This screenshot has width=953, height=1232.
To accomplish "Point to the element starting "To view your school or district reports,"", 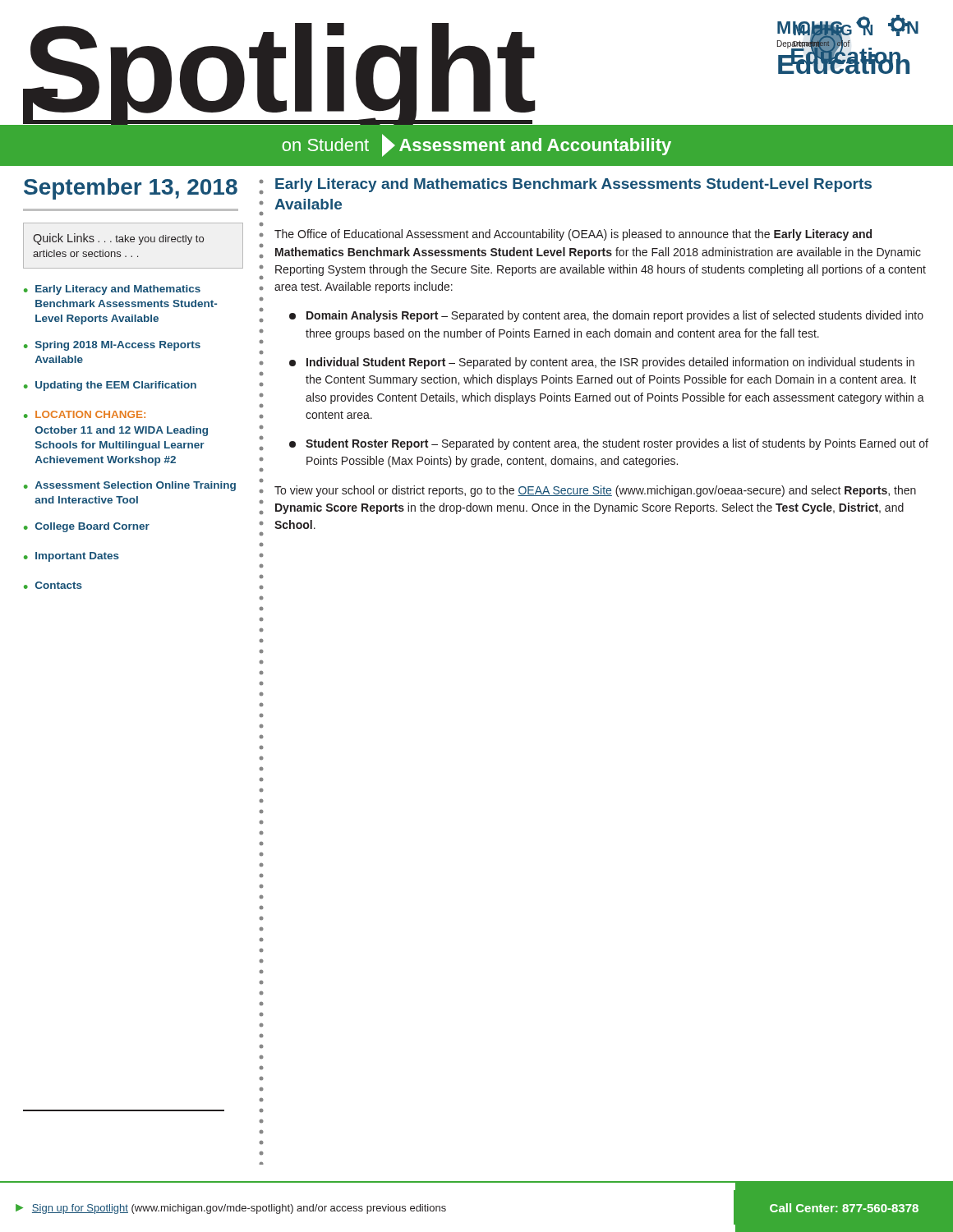I will pos(595,507).
